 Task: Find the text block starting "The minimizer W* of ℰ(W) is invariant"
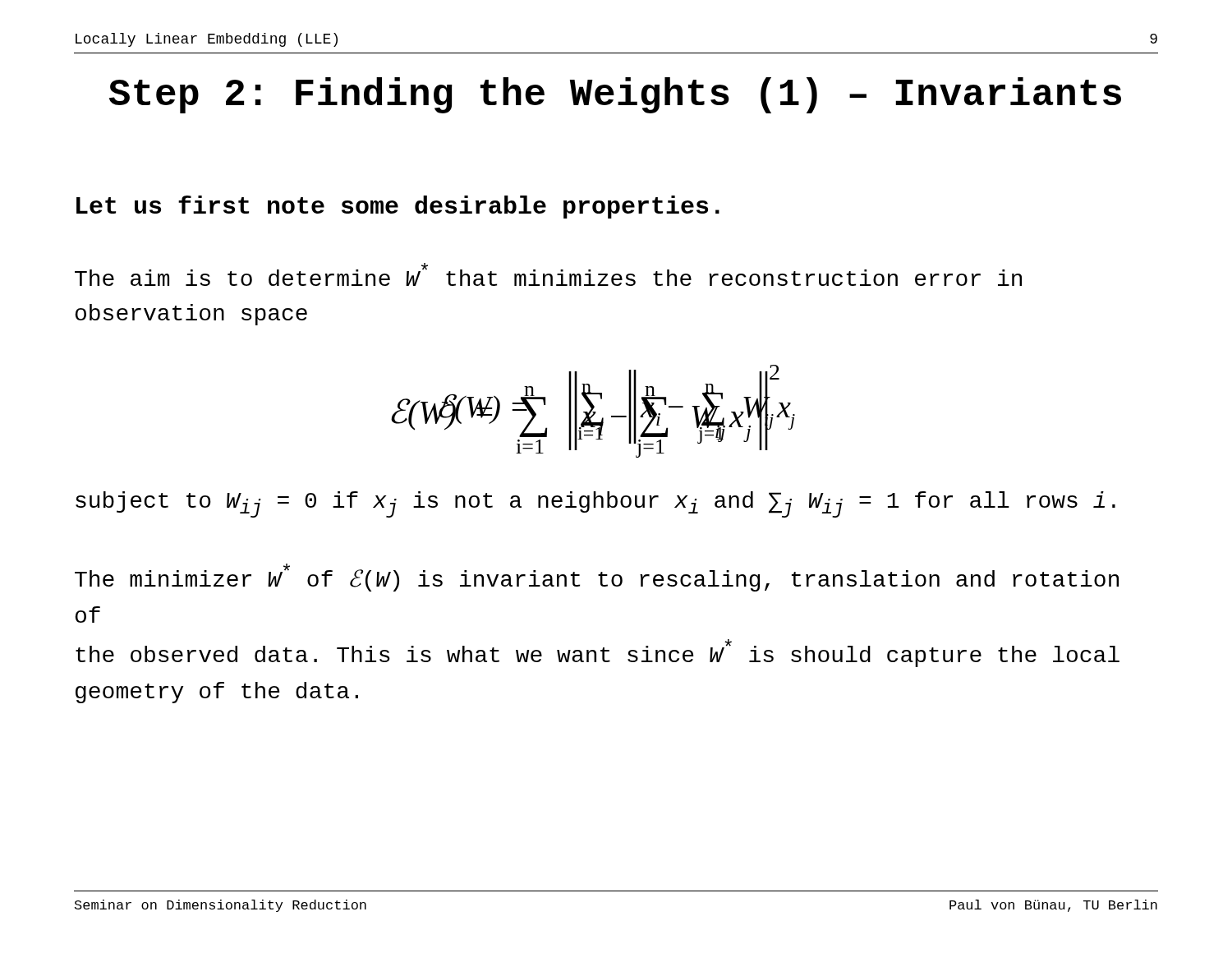[597, 578]
